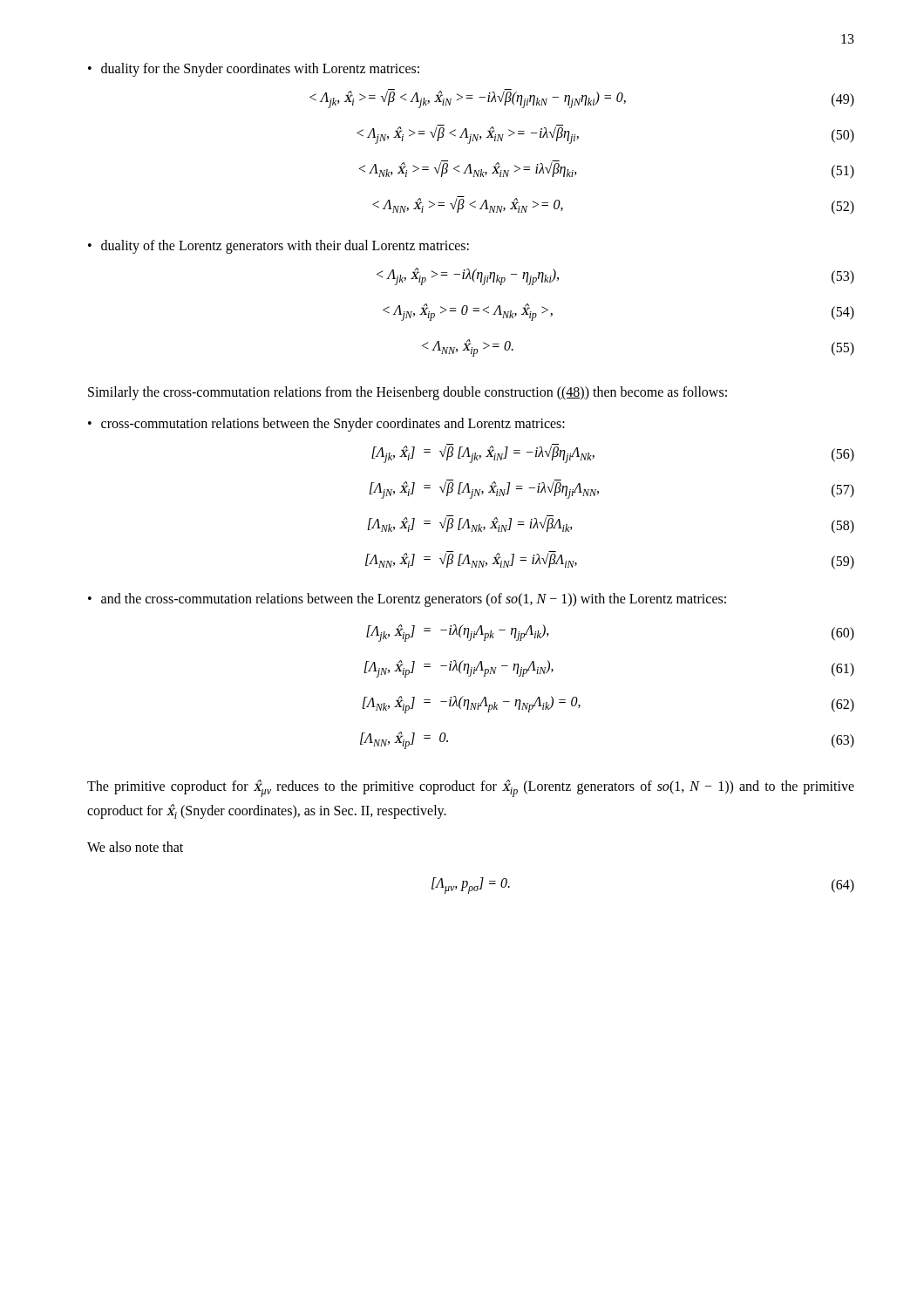Point to the block beginning "• and the cross-commutation relations between"
924x1308 pixels.
pyautogui.click(x=407, y=599)
